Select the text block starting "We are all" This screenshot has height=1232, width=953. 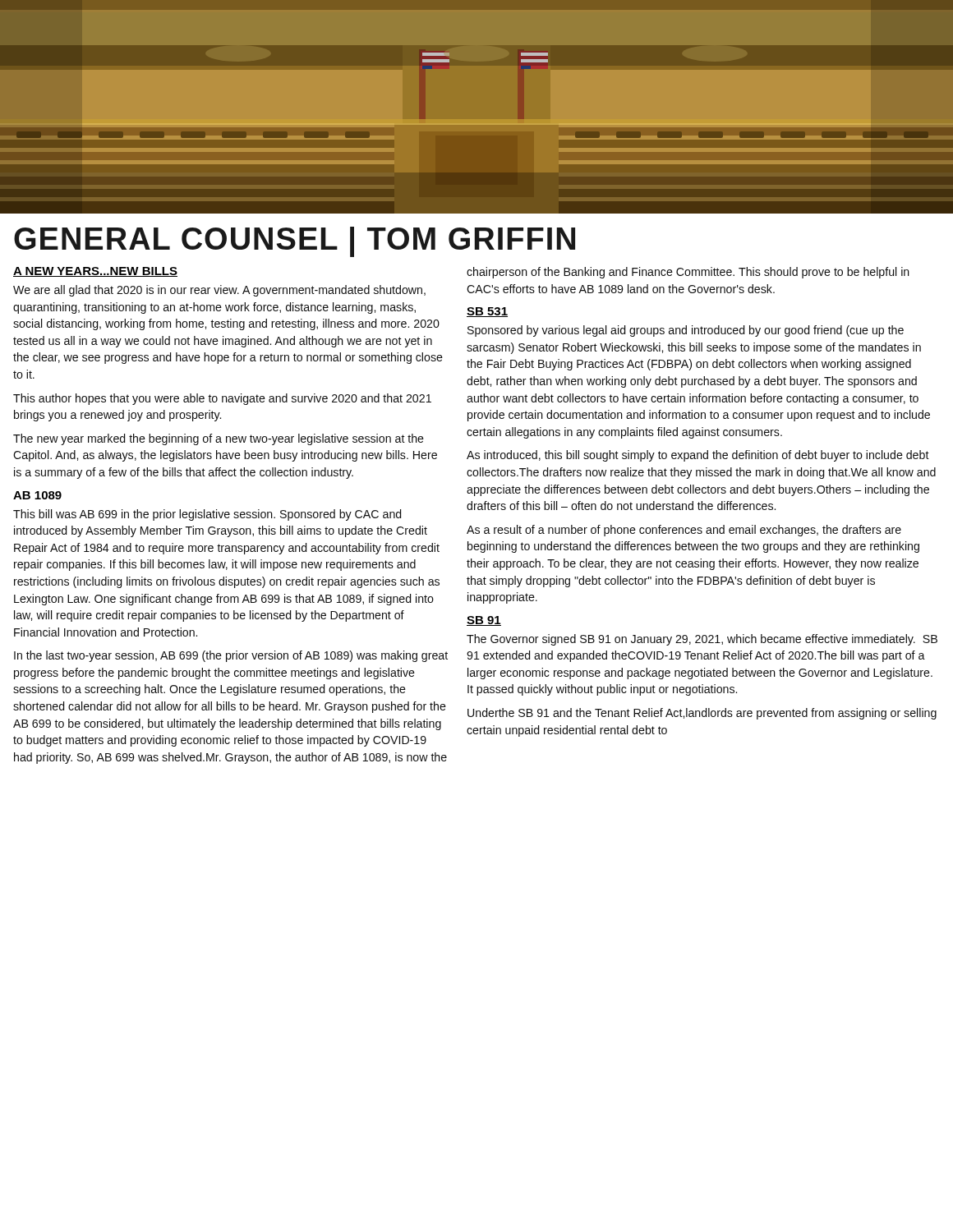pos(228,332)
